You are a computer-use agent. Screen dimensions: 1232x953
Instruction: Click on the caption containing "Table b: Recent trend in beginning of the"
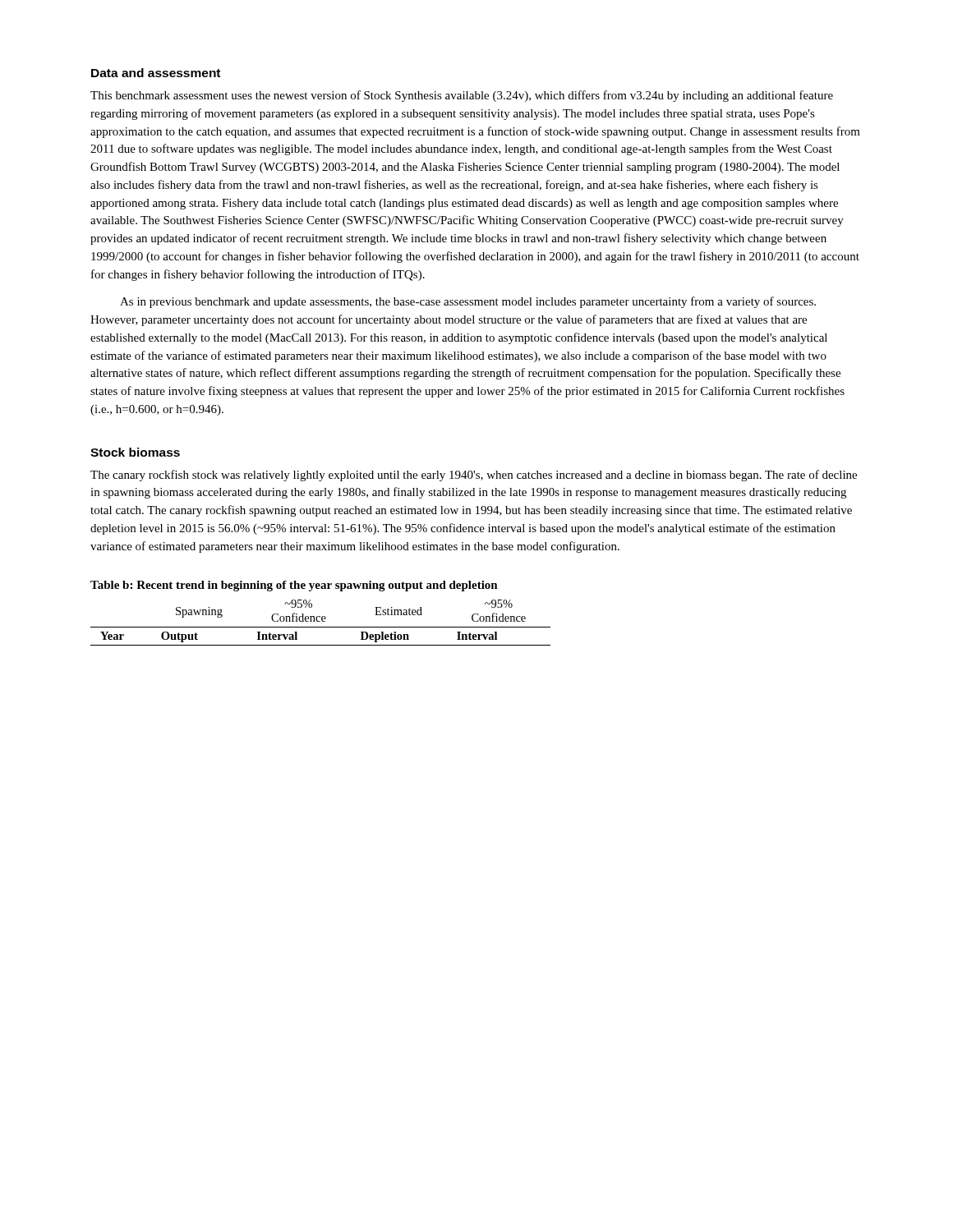(476, 585)
